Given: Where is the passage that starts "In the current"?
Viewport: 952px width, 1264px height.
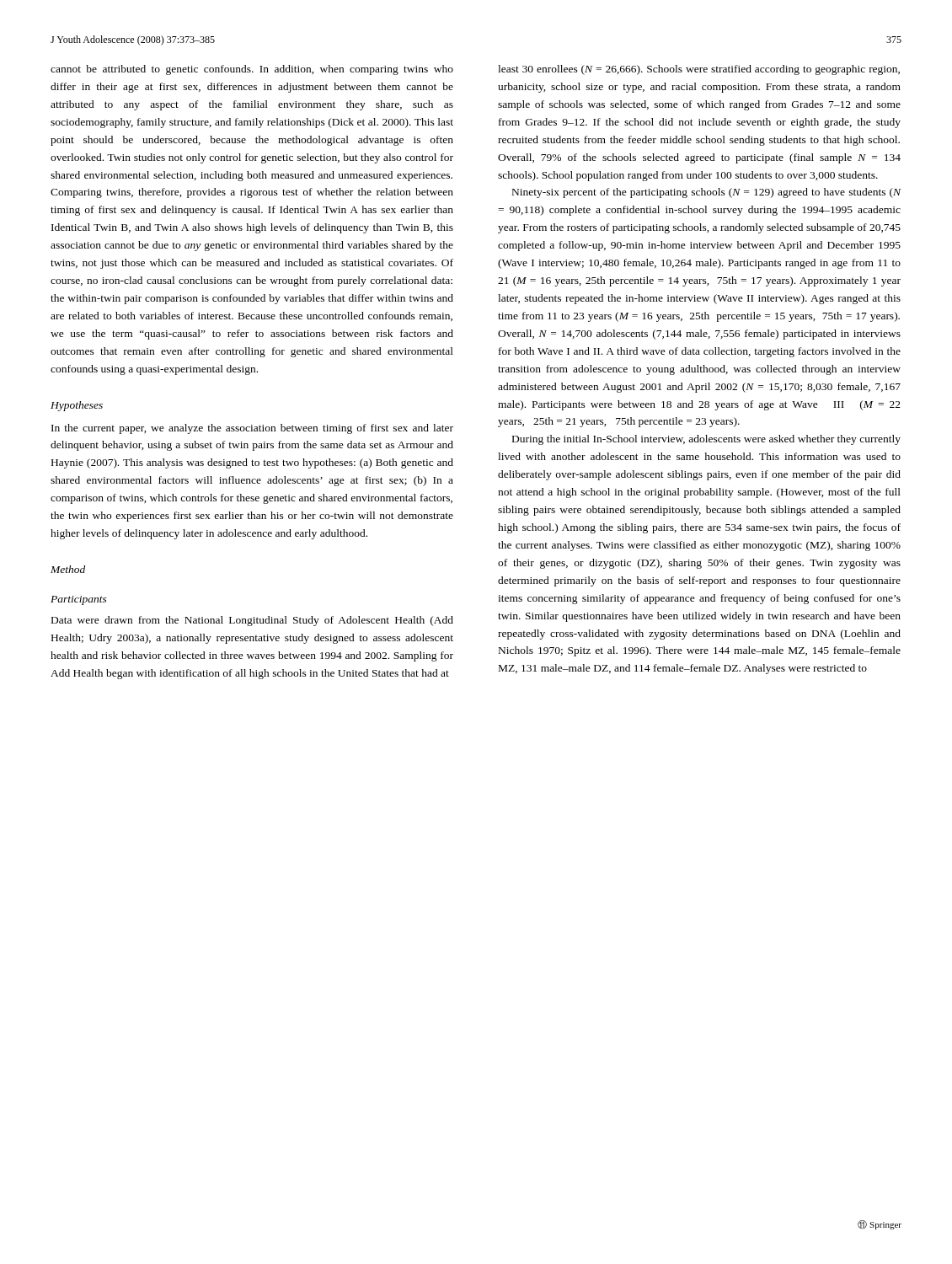Looking at the screenshot, I should [252, 481].
